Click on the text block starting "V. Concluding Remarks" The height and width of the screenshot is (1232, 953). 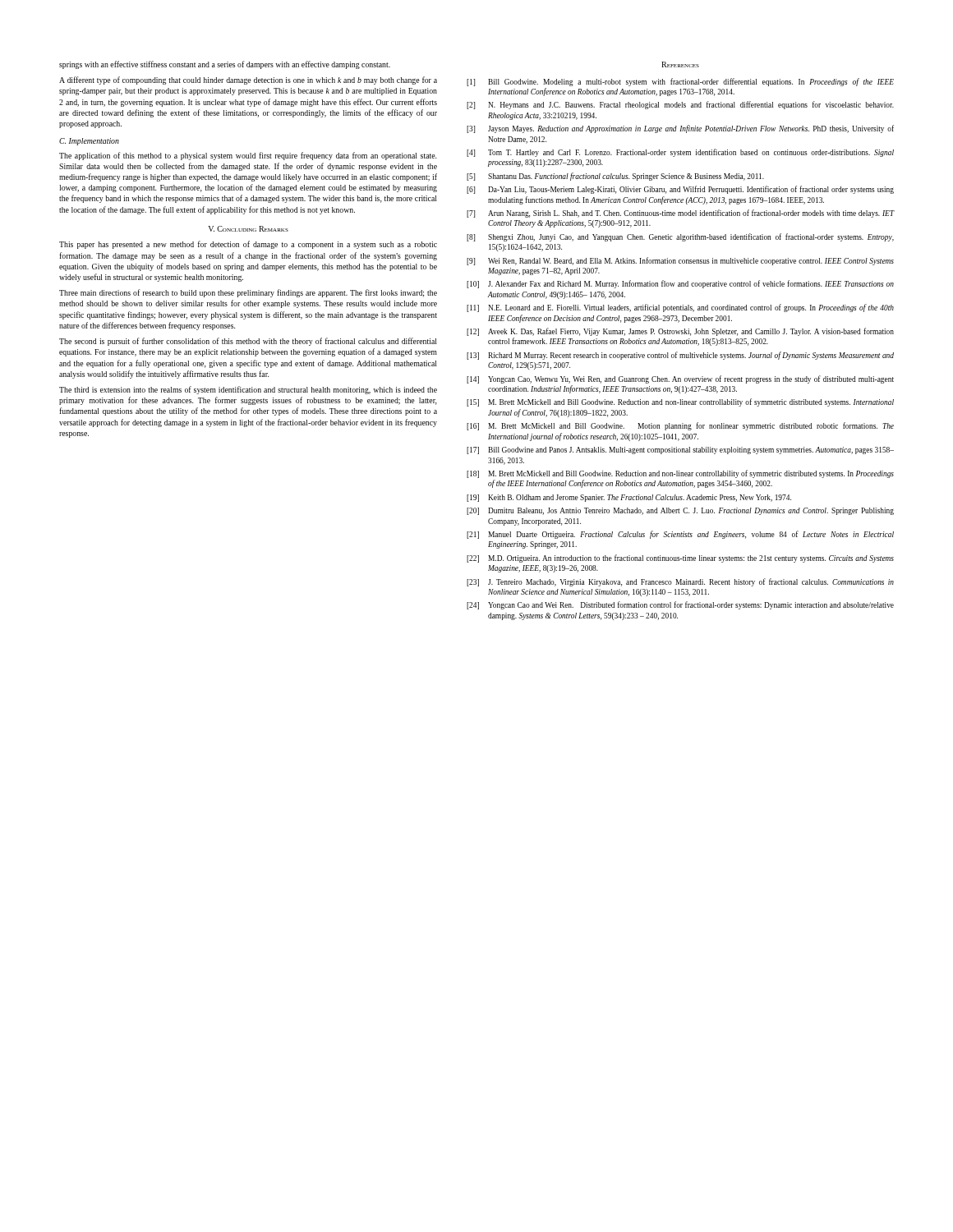[248, 229]
